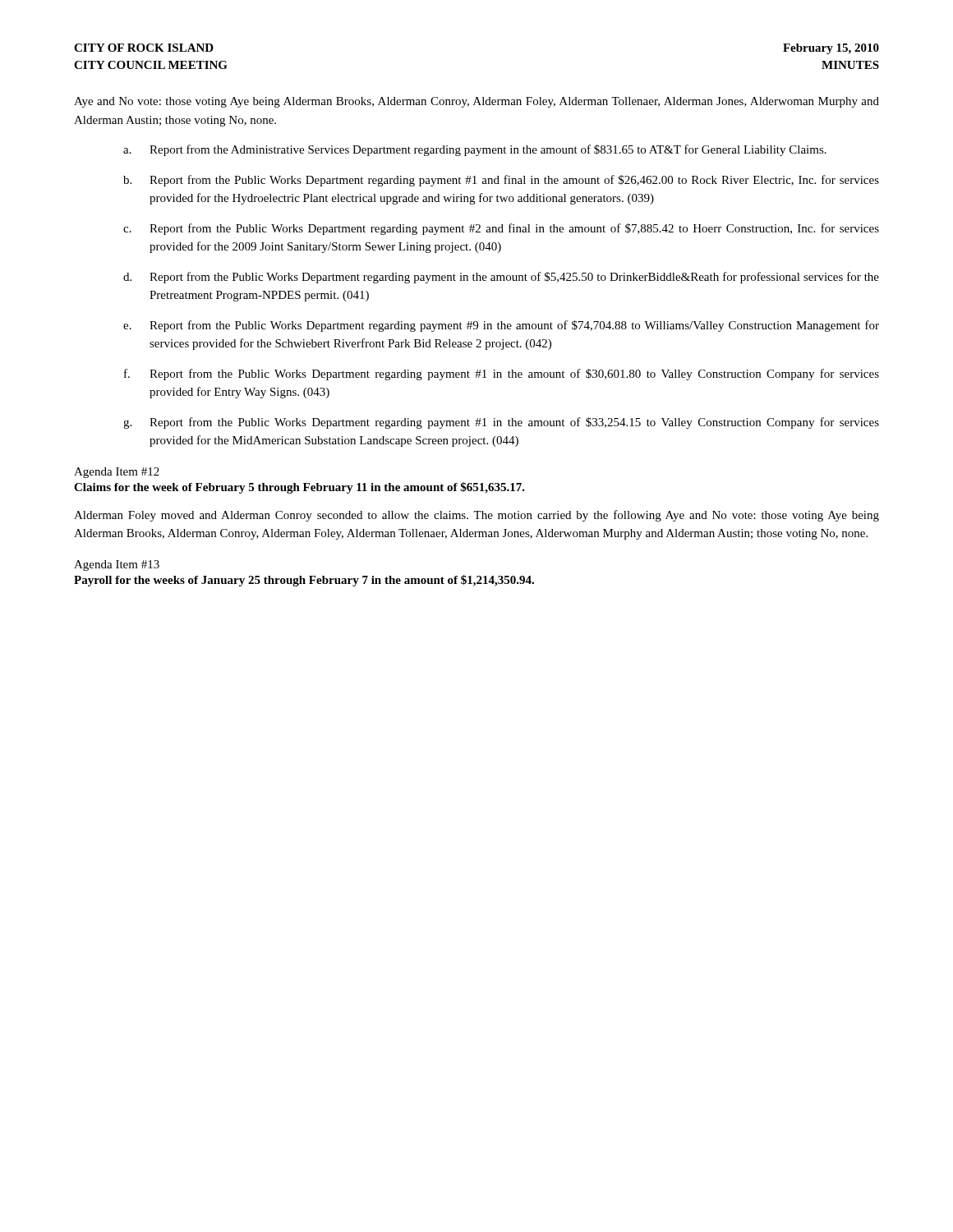Find the text block that reads "Aye and No"
This screenshot has width=953, height=1232.
(476, 110)
